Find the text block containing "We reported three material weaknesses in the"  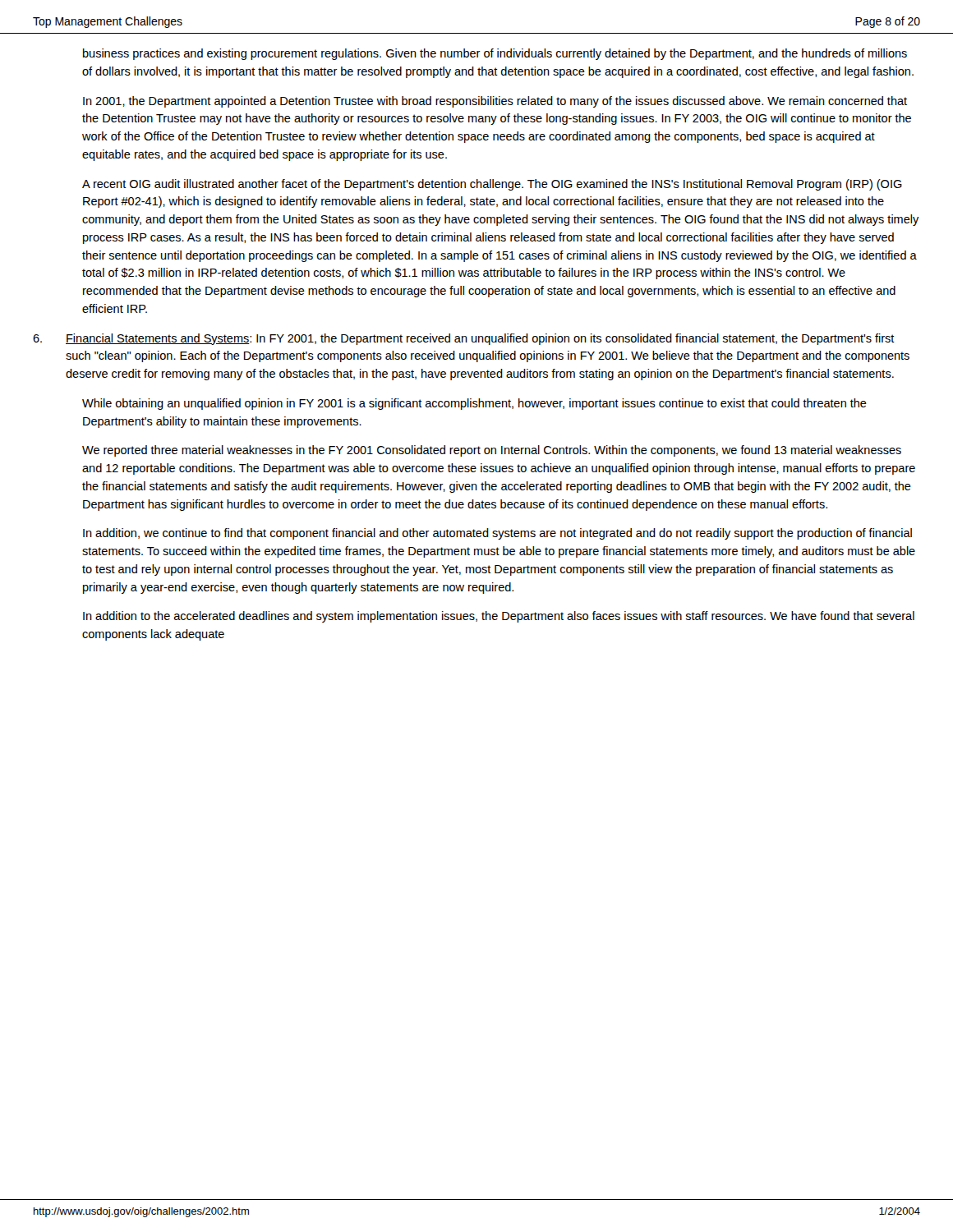tap(499, 477)
